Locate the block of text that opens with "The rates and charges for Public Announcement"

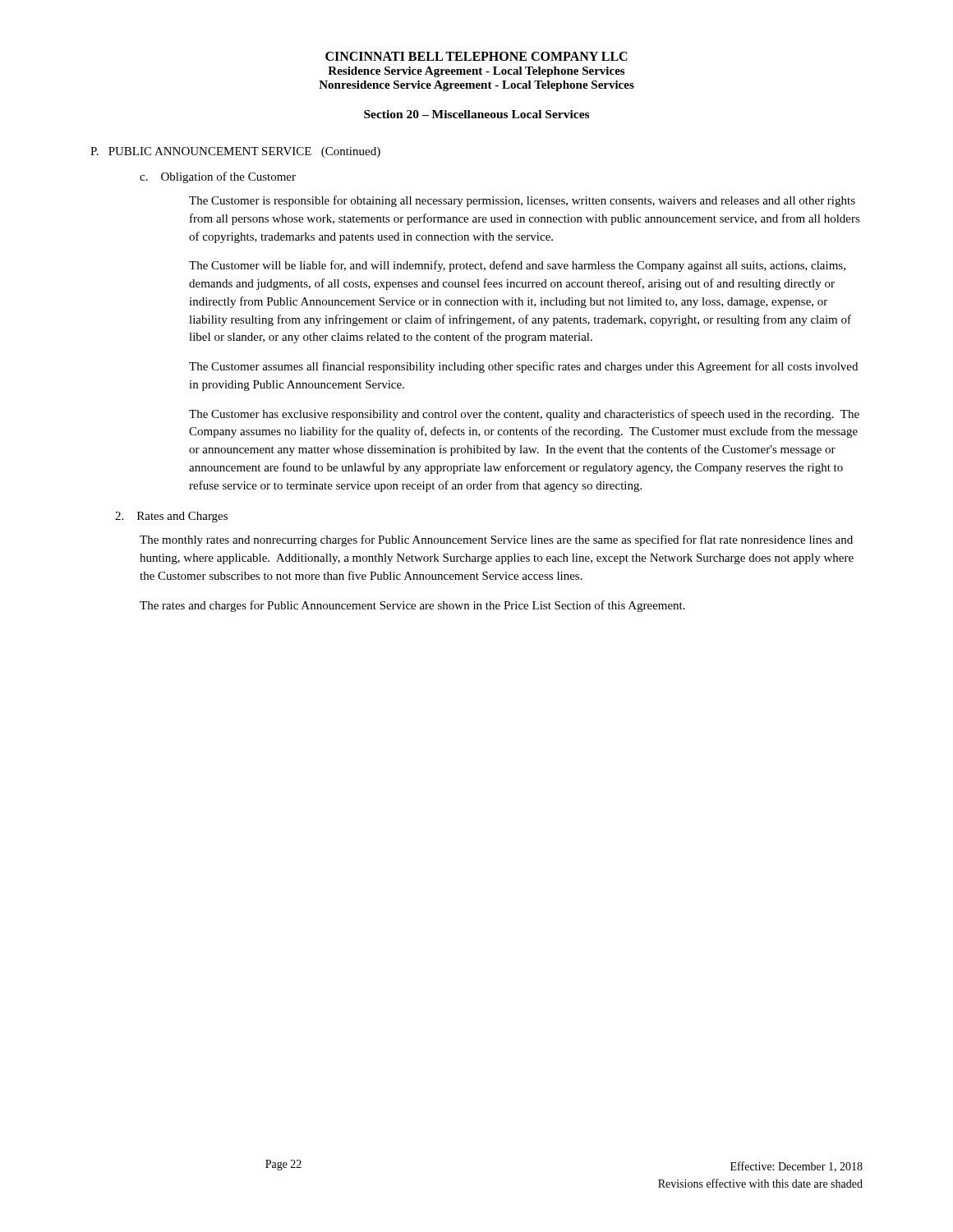pos(413,605)
